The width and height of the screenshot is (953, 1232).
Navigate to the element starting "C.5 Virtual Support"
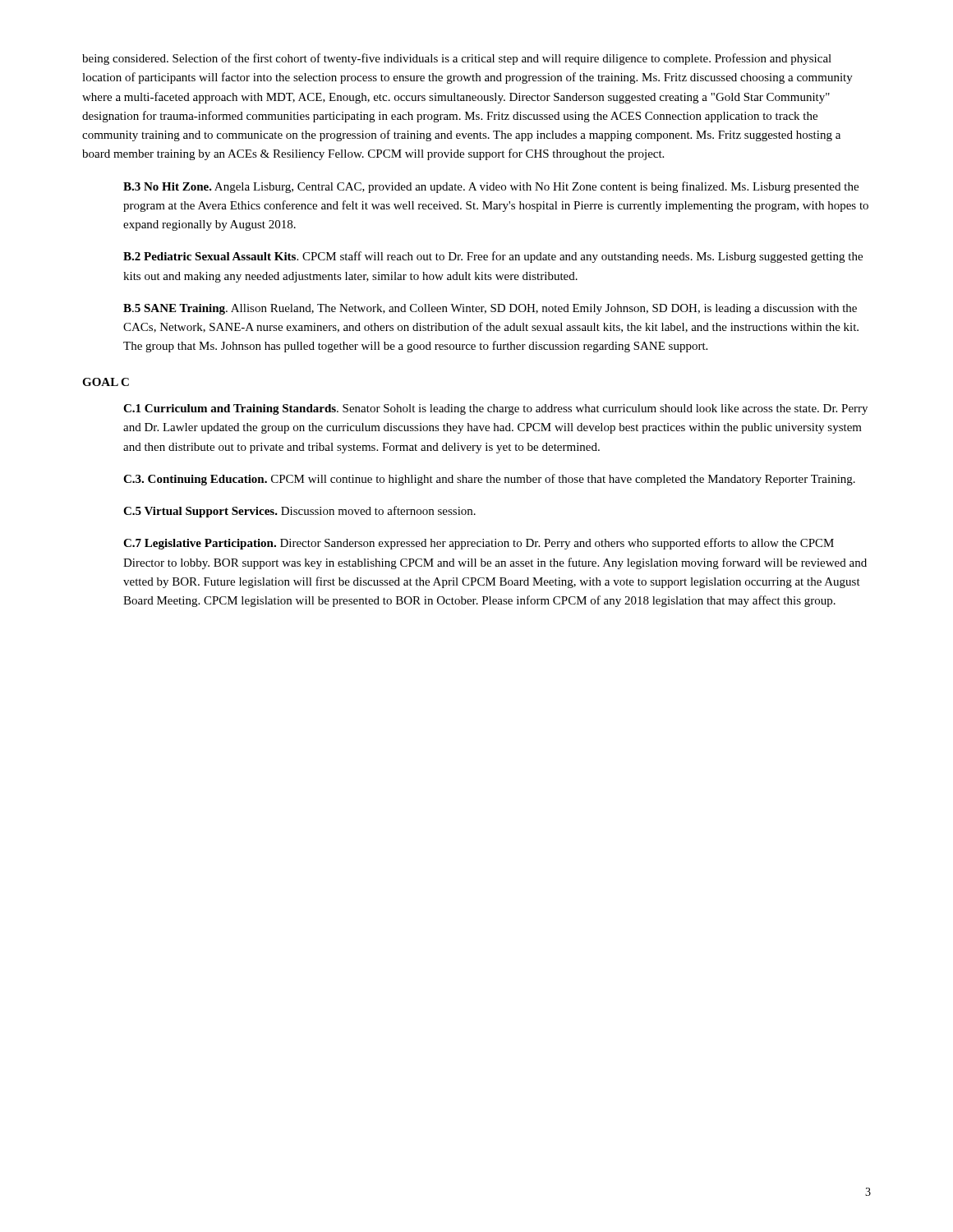point(299,512)
